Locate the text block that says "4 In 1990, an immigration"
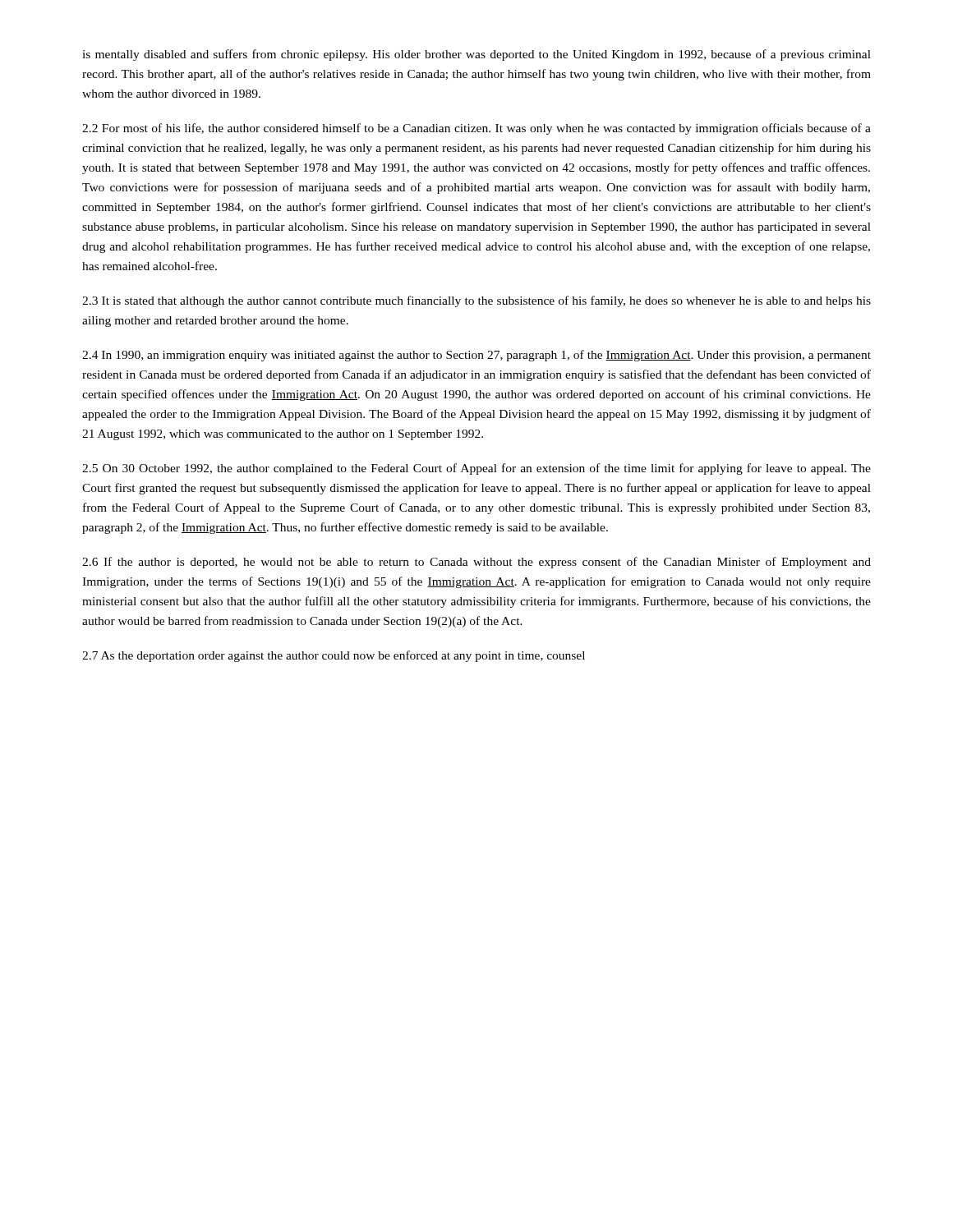 pyautogui.click(x=476, y=394)
